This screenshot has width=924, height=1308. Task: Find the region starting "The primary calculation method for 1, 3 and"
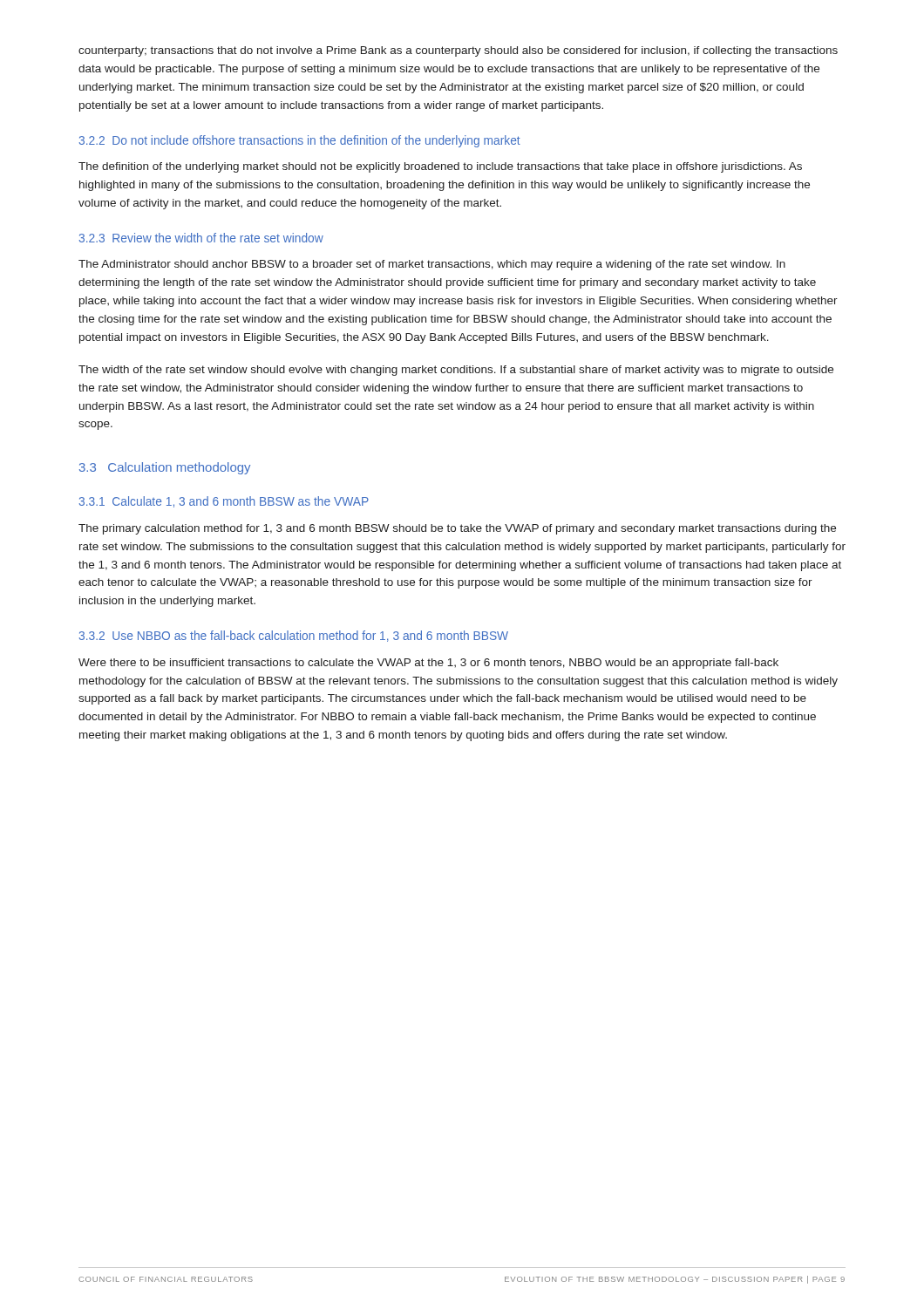462,564
